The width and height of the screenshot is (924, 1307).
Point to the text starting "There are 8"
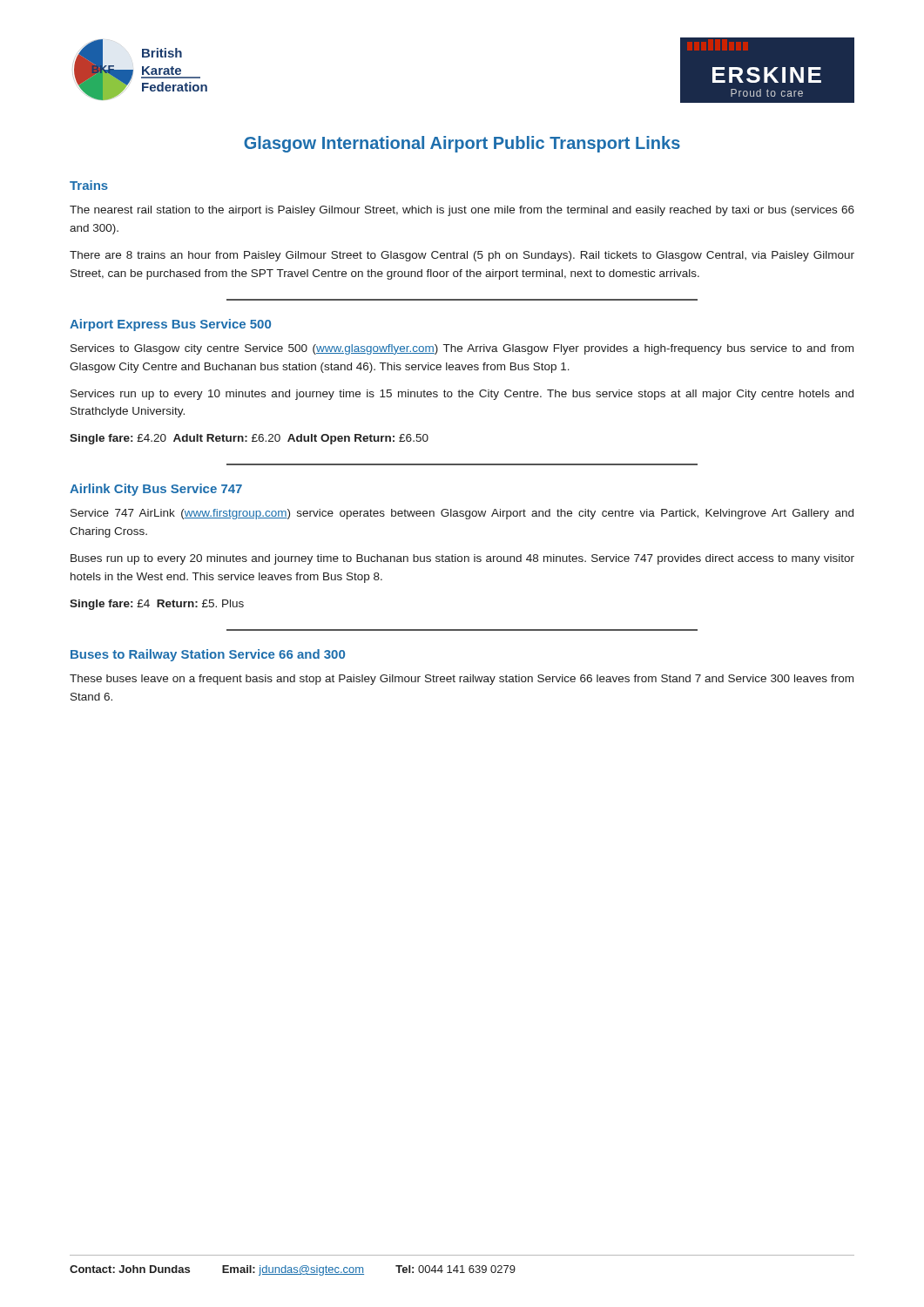[x=462, y=264]
